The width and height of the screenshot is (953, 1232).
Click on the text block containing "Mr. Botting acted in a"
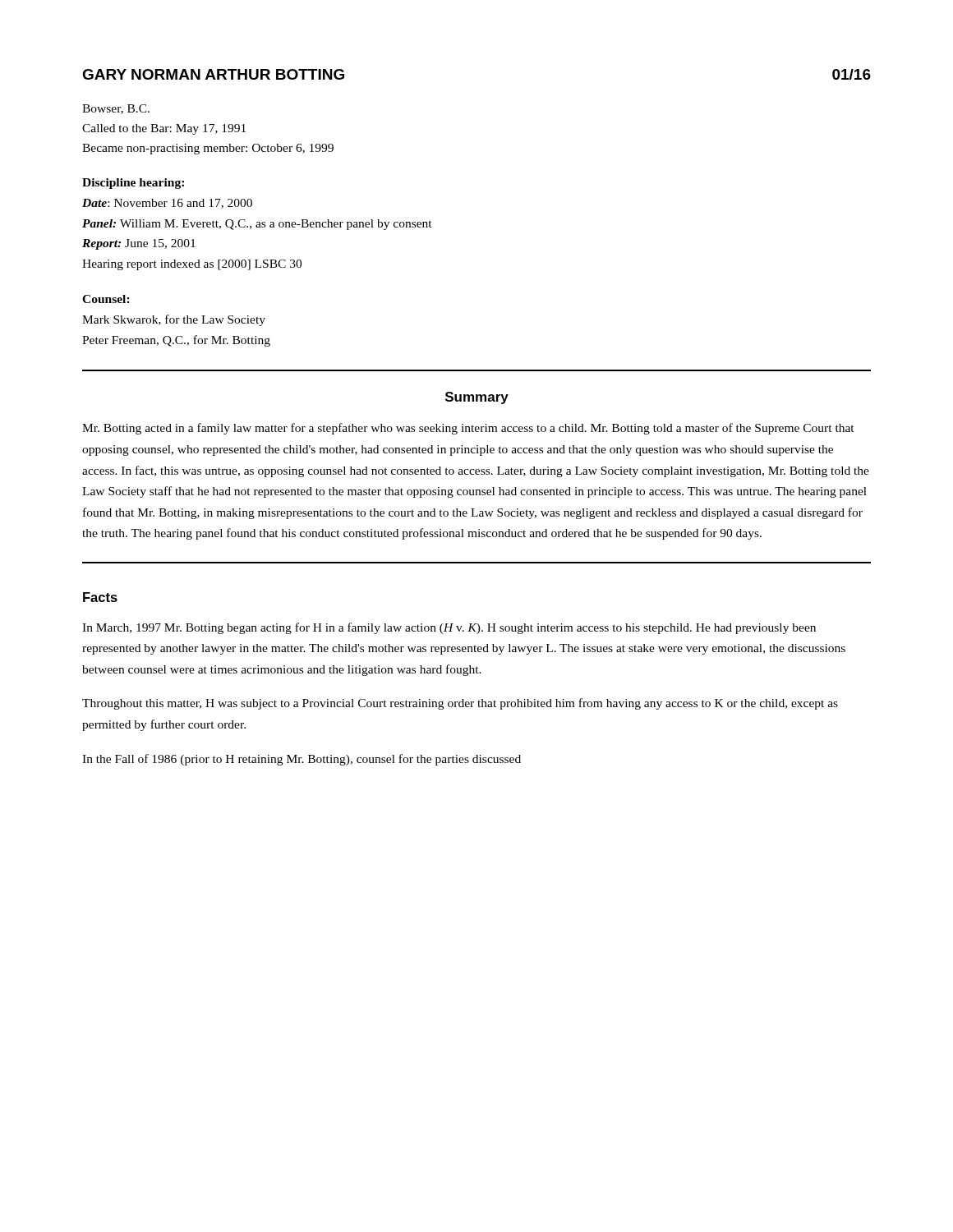click(x=476, y=480)
